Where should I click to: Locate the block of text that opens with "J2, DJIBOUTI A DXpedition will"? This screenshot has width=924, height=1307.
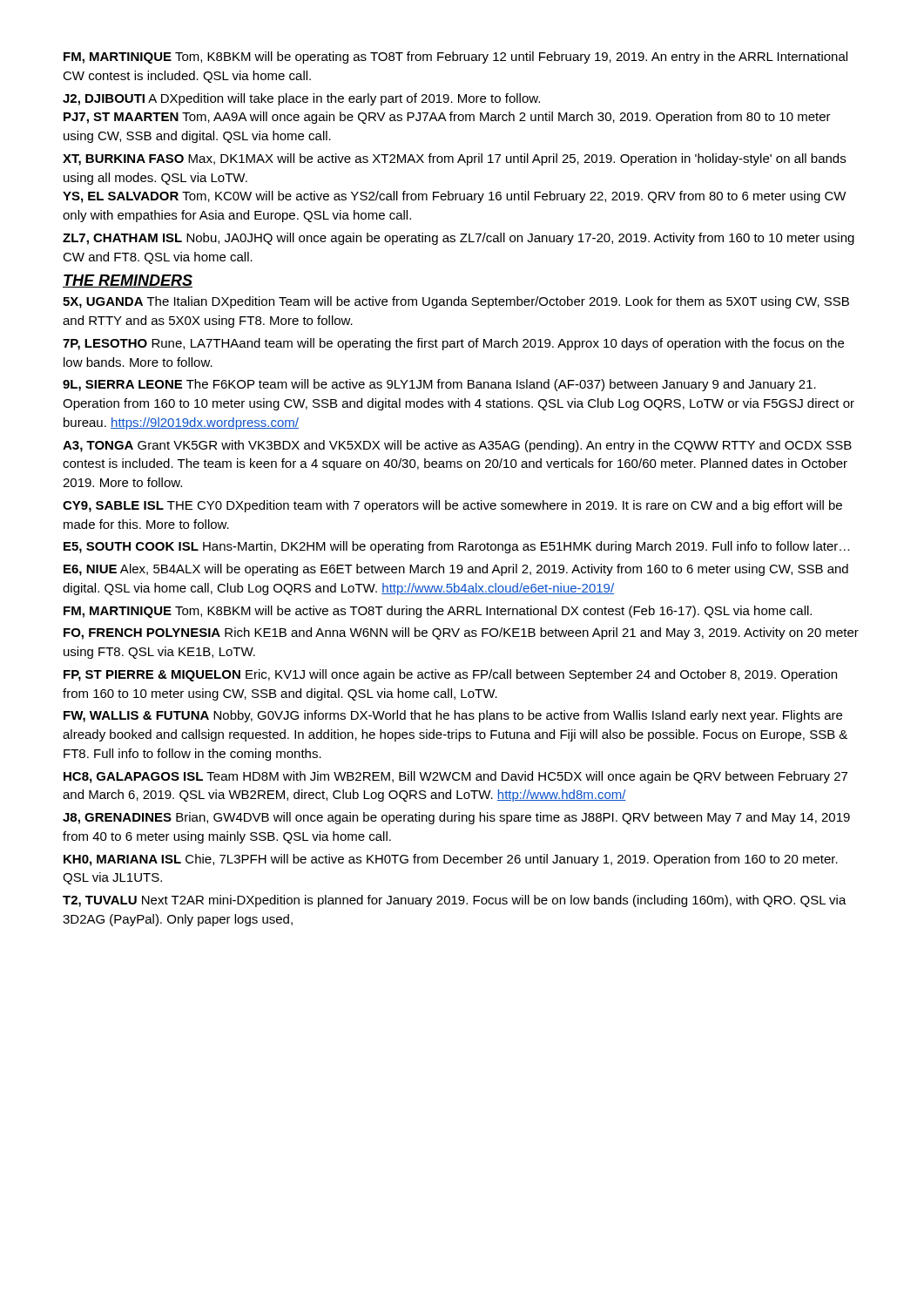point(447,117)
